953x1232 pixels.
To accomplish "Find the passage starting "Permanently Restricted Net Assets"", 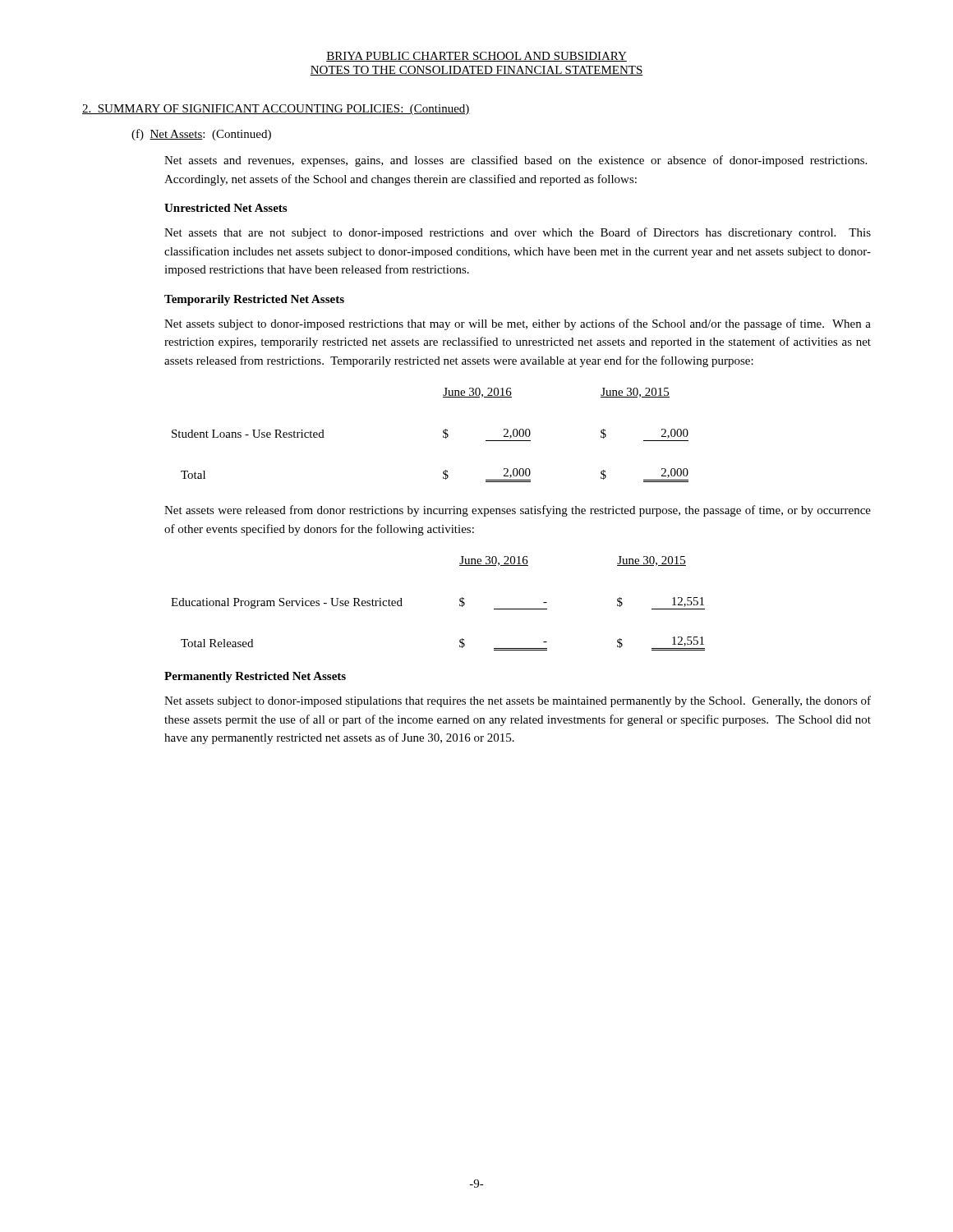I will pos(255,676).
